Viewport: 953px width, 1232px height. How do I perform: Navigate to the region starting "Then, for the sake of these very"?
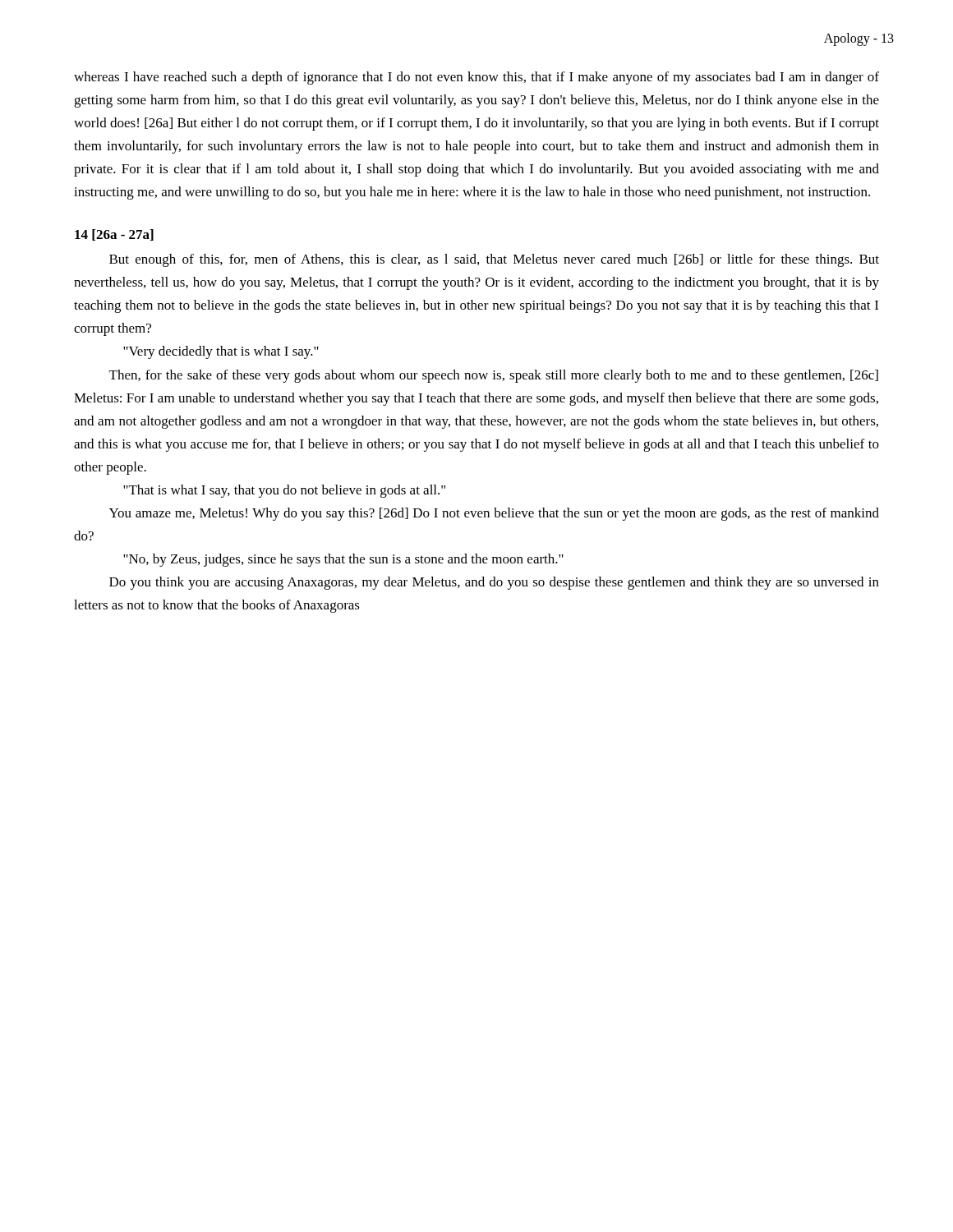click(476, 421)
